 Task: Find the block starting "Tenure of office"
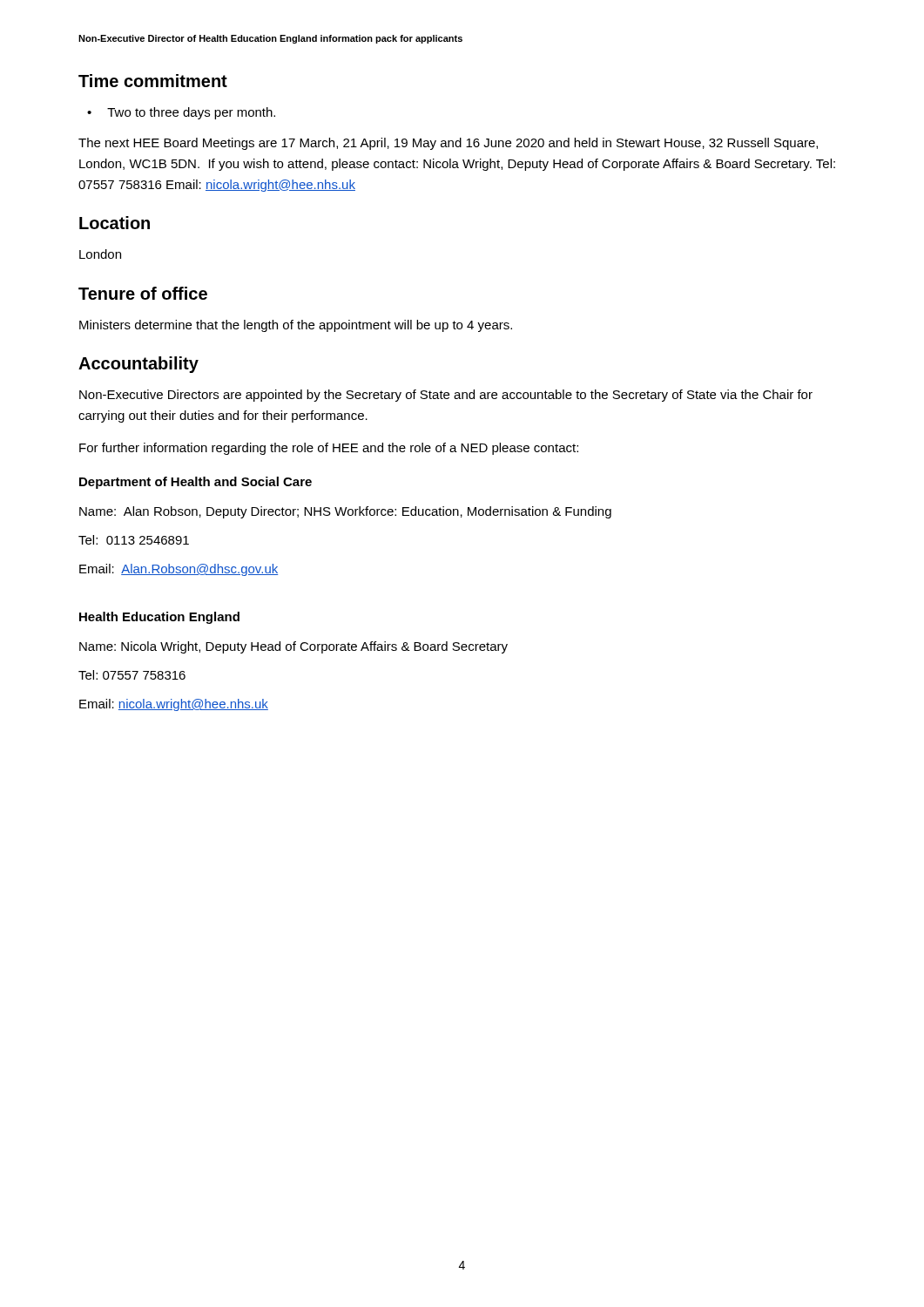point(143,293)
